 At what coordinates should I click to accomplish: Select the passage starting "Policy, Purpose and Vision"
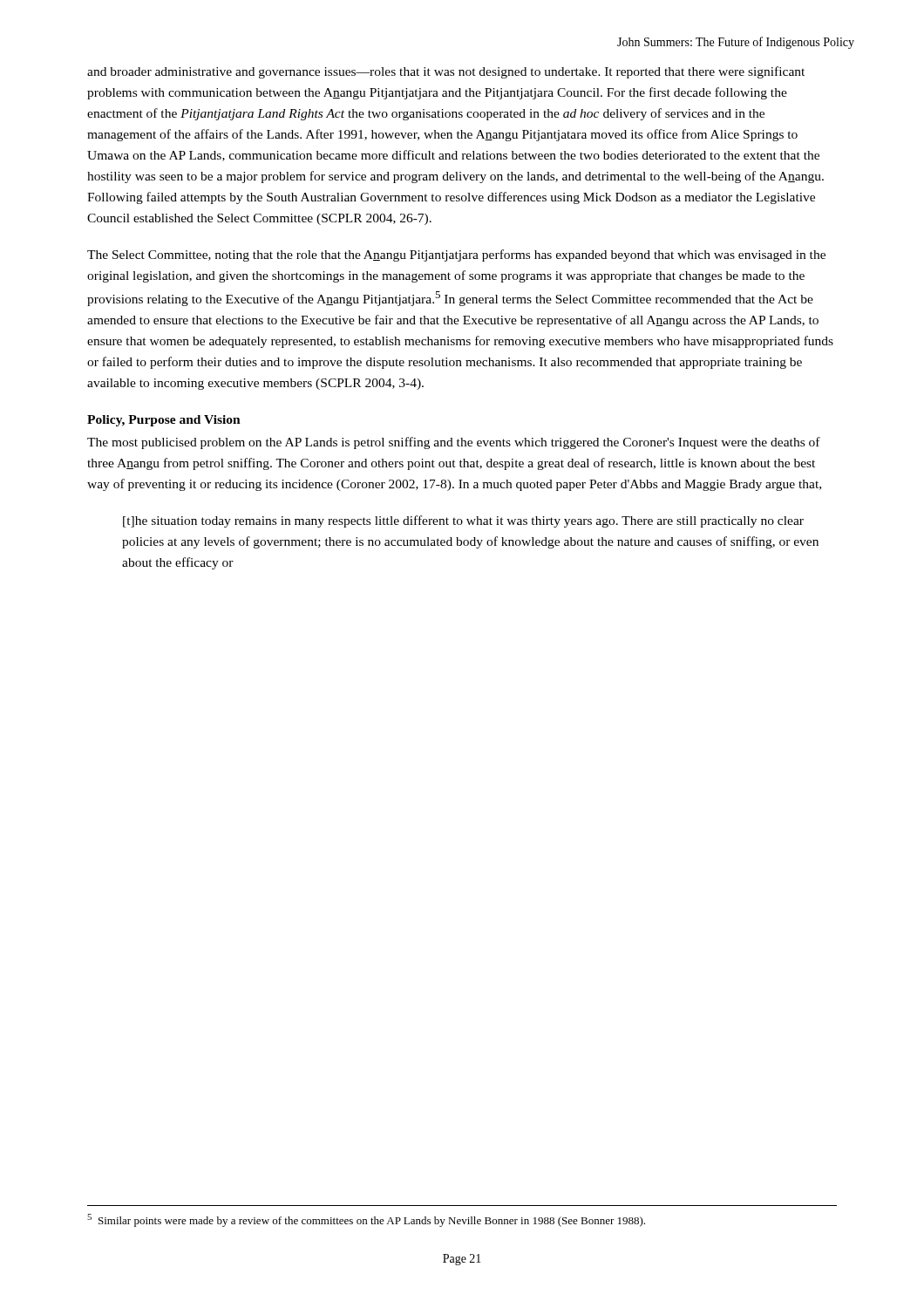point(164,419)
